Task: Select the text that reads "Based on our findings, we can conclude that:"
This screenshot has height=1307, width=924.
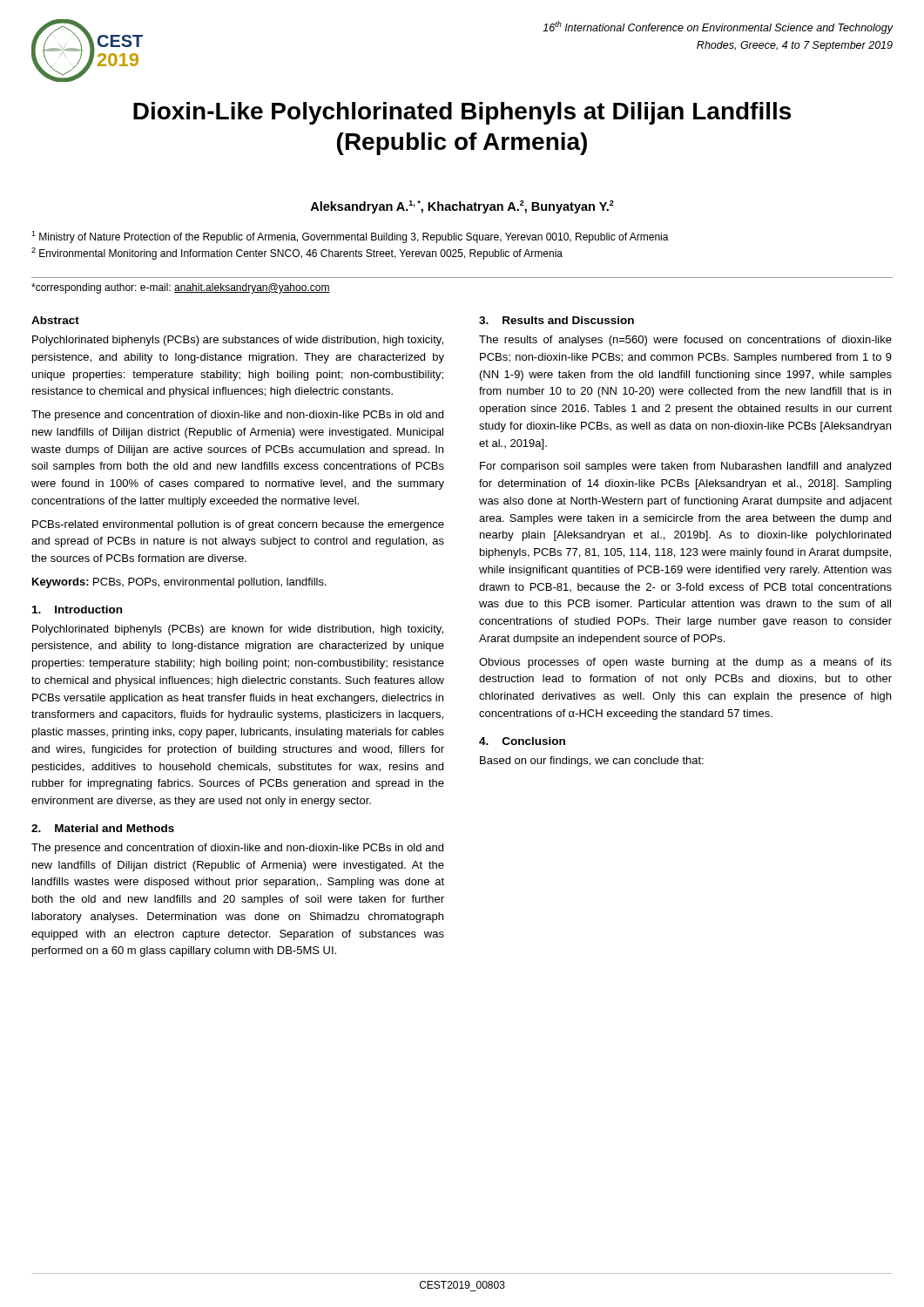Action: click(685, 760)
